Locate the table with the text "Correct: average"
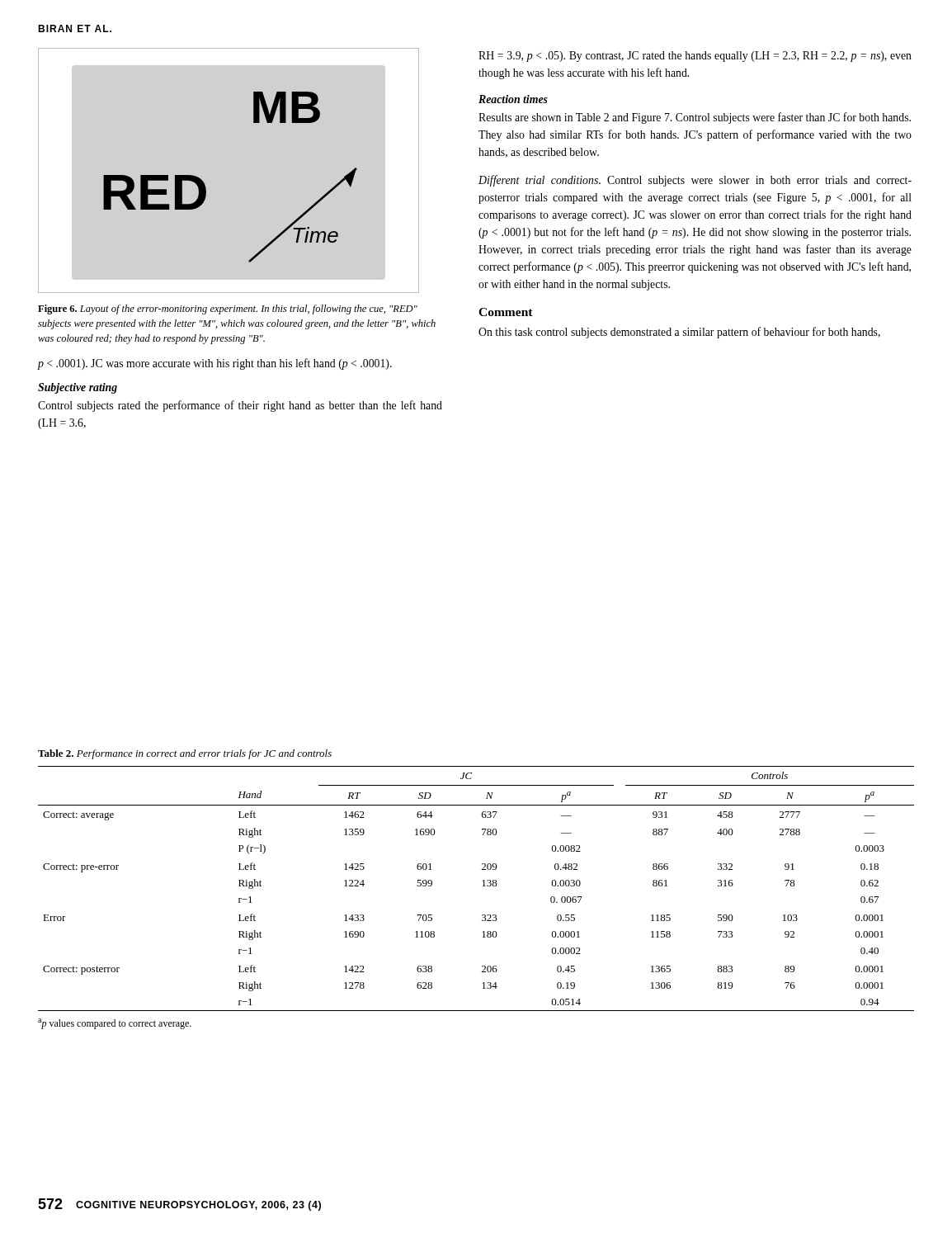The height and width of the screenshot is (1238, 952). point(476,889)
